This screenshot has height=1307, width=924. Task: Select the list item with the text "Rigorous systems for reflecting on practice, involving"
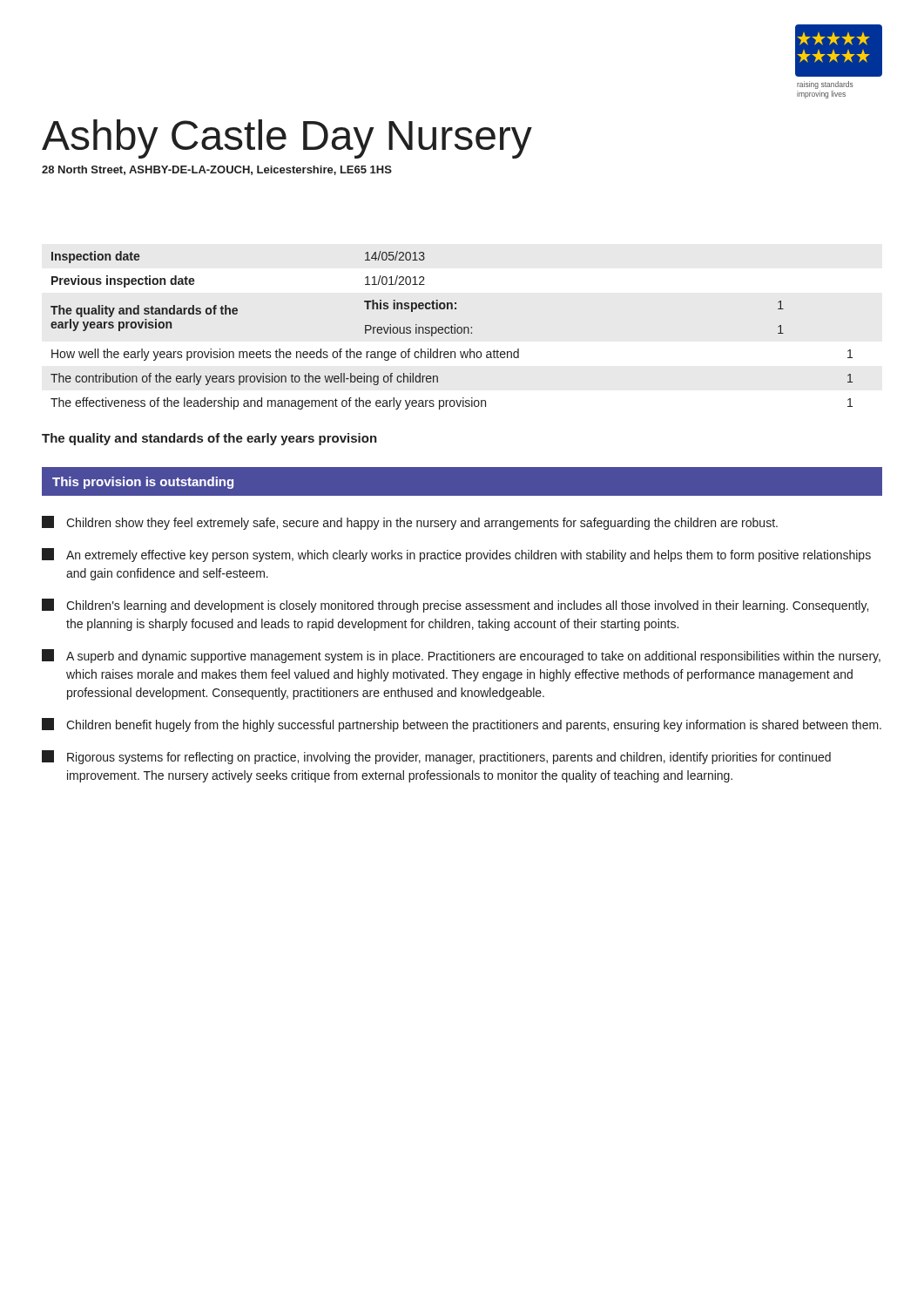pos(462,767)
